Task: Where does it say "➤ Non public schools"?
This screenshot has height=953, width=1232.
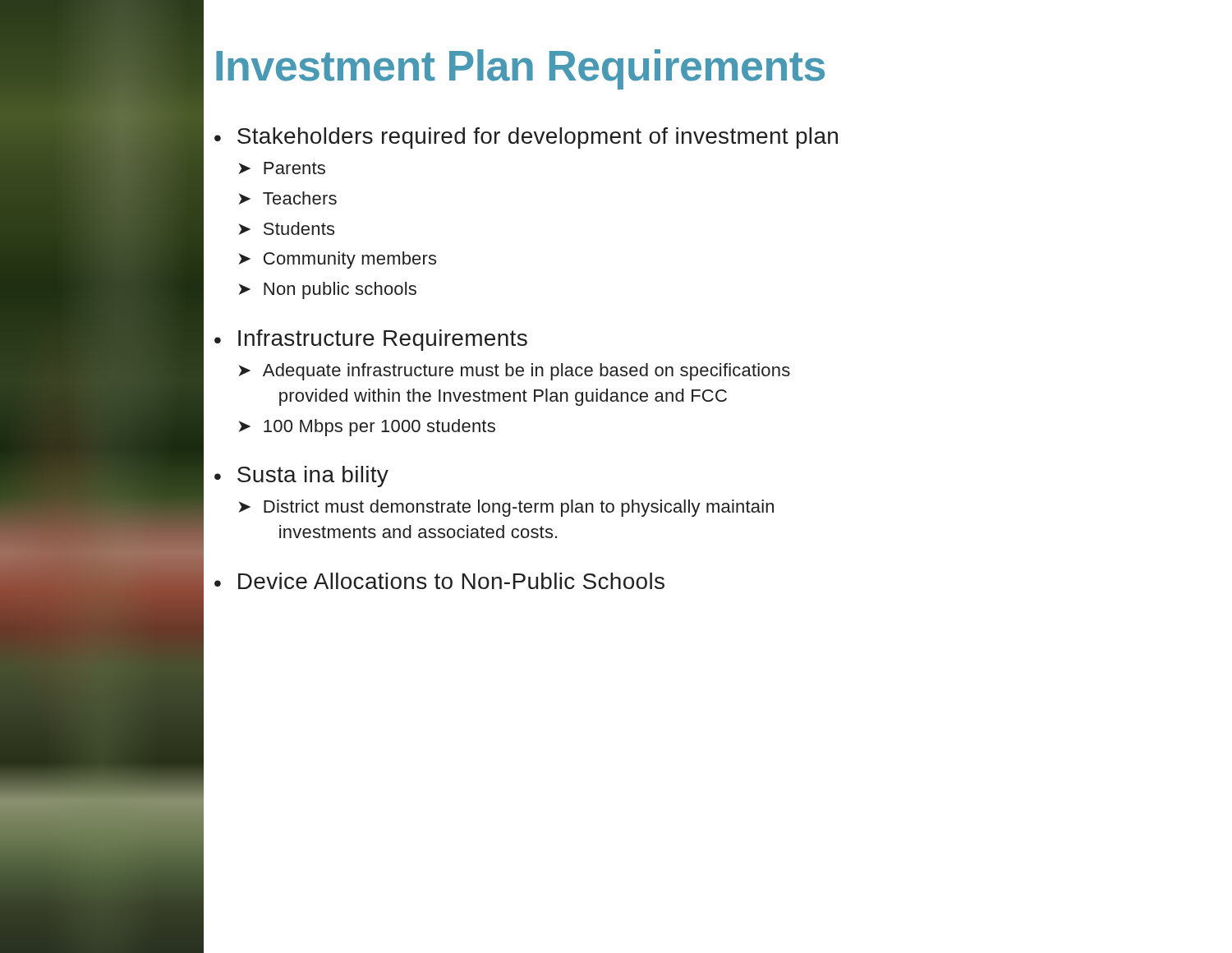Action: click(327, 290)
